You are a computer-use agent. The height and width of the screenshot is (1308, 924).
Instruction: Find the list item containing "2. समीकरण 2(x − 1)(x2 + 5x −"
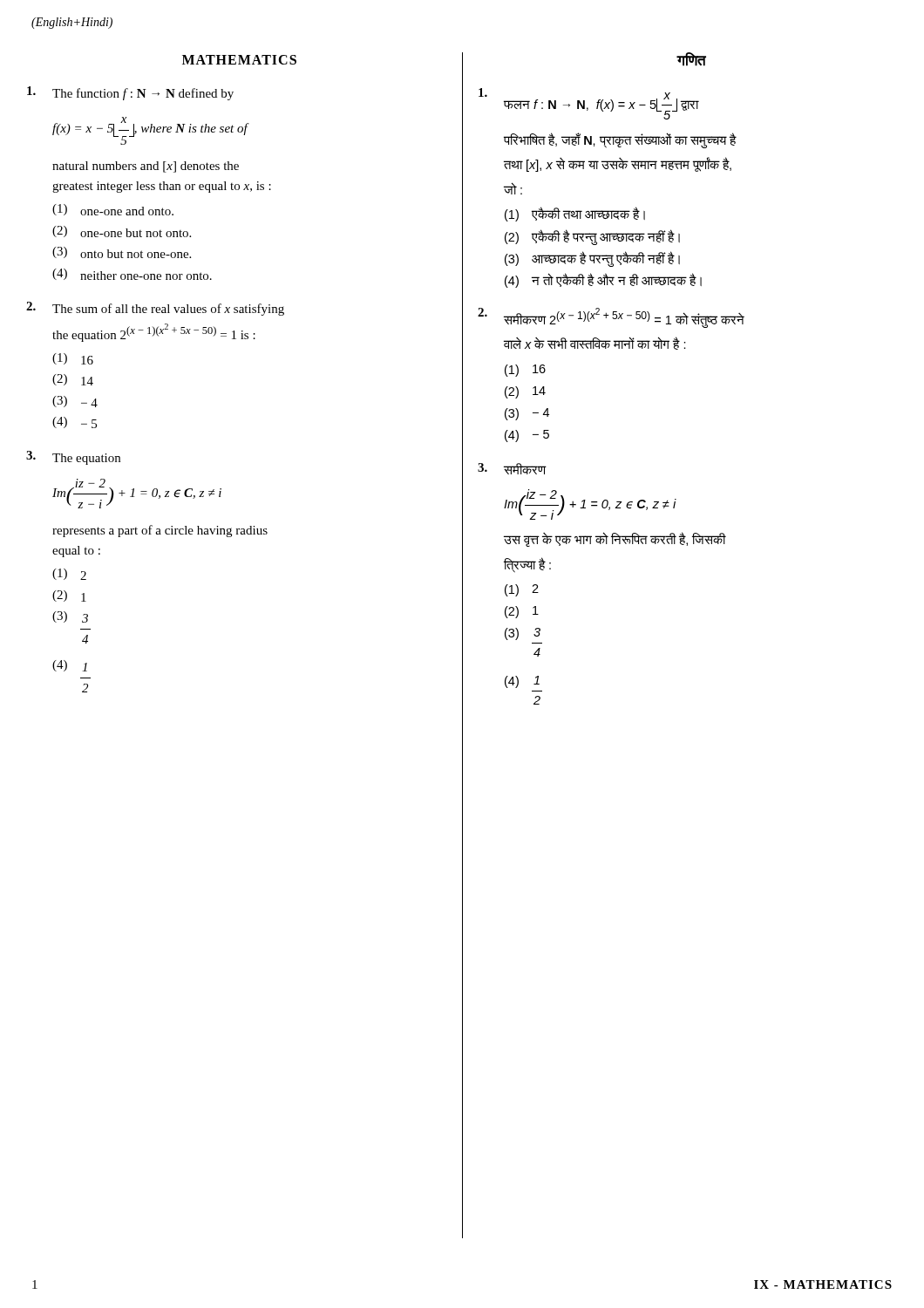pos(611,318)
